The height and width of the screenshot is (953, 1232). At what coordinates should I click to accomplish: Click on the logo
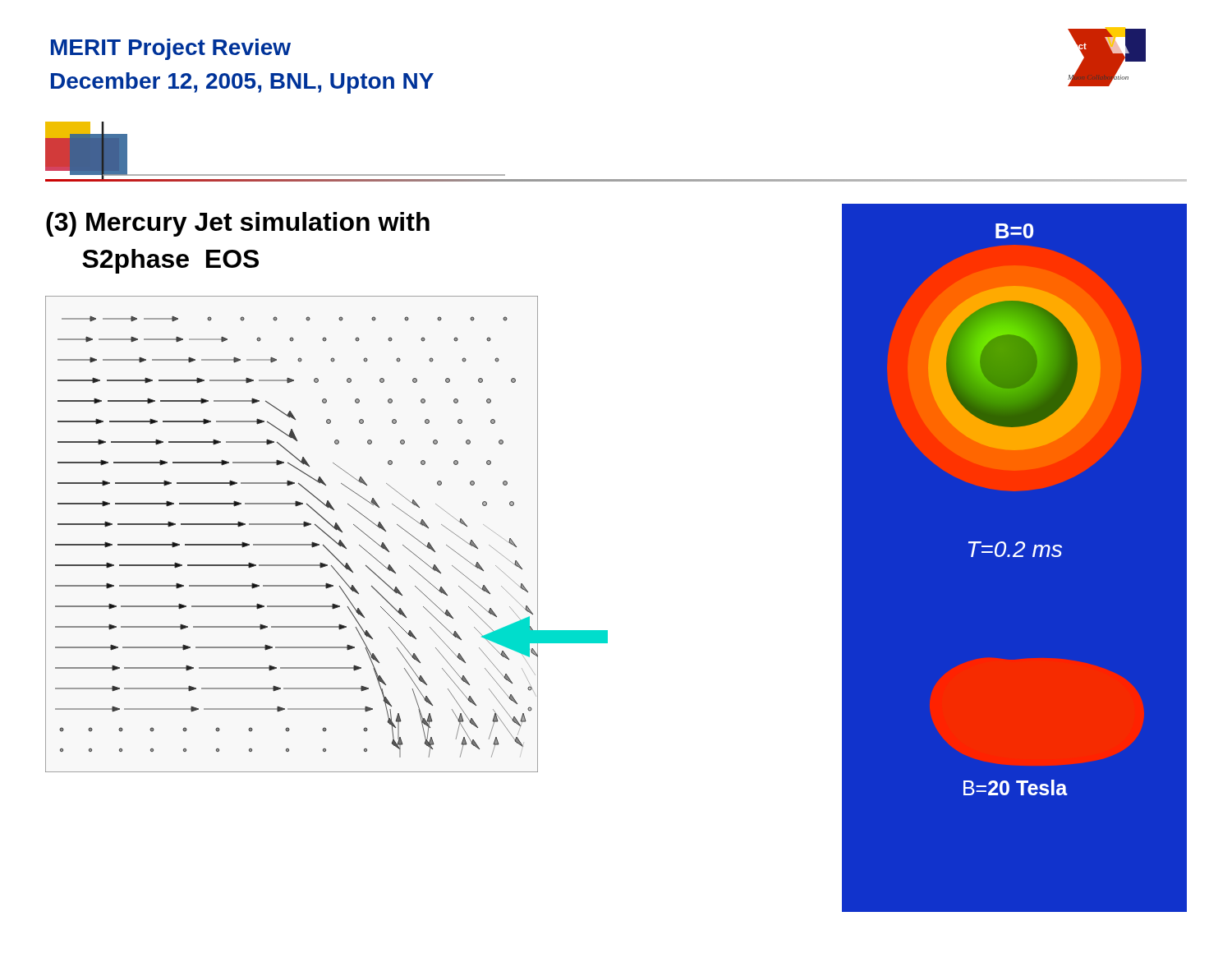coord(1123,58)
